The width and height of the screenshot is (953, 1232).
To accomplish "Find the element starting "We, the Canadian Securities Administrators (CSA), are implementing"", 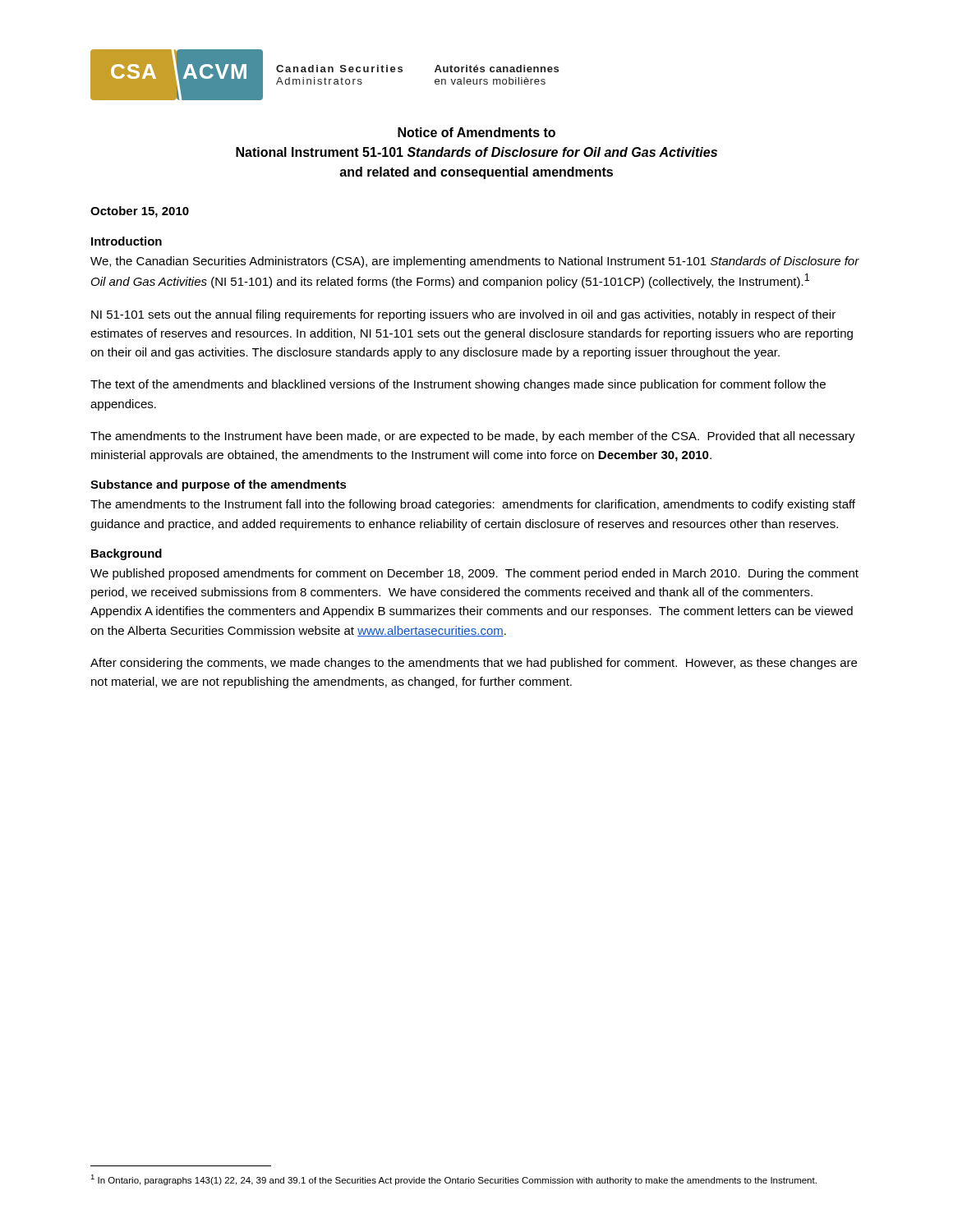I will click(474, 271).
